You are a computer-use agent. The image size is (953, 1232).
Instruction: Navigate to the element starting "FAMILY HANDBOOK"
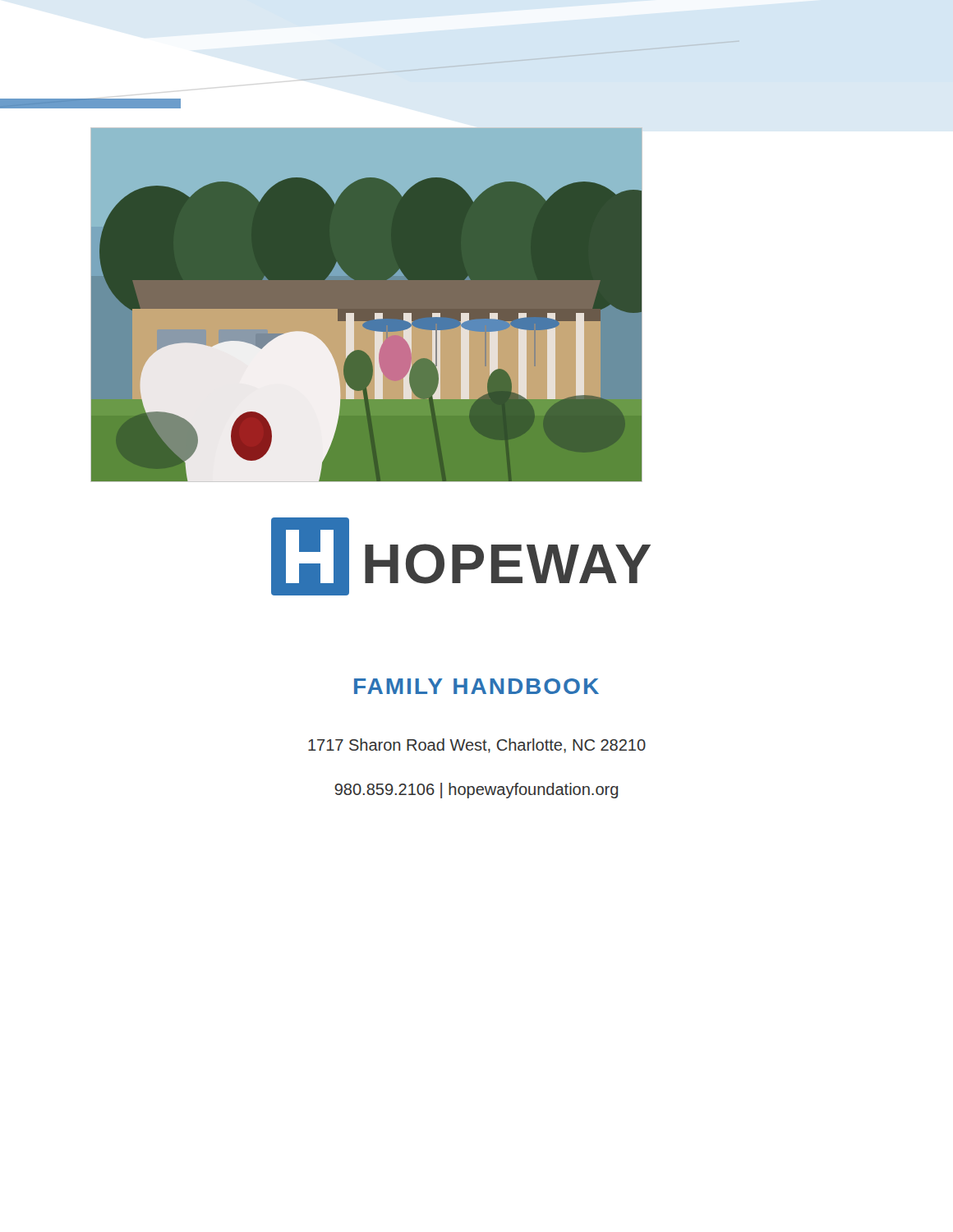[476, 686]
